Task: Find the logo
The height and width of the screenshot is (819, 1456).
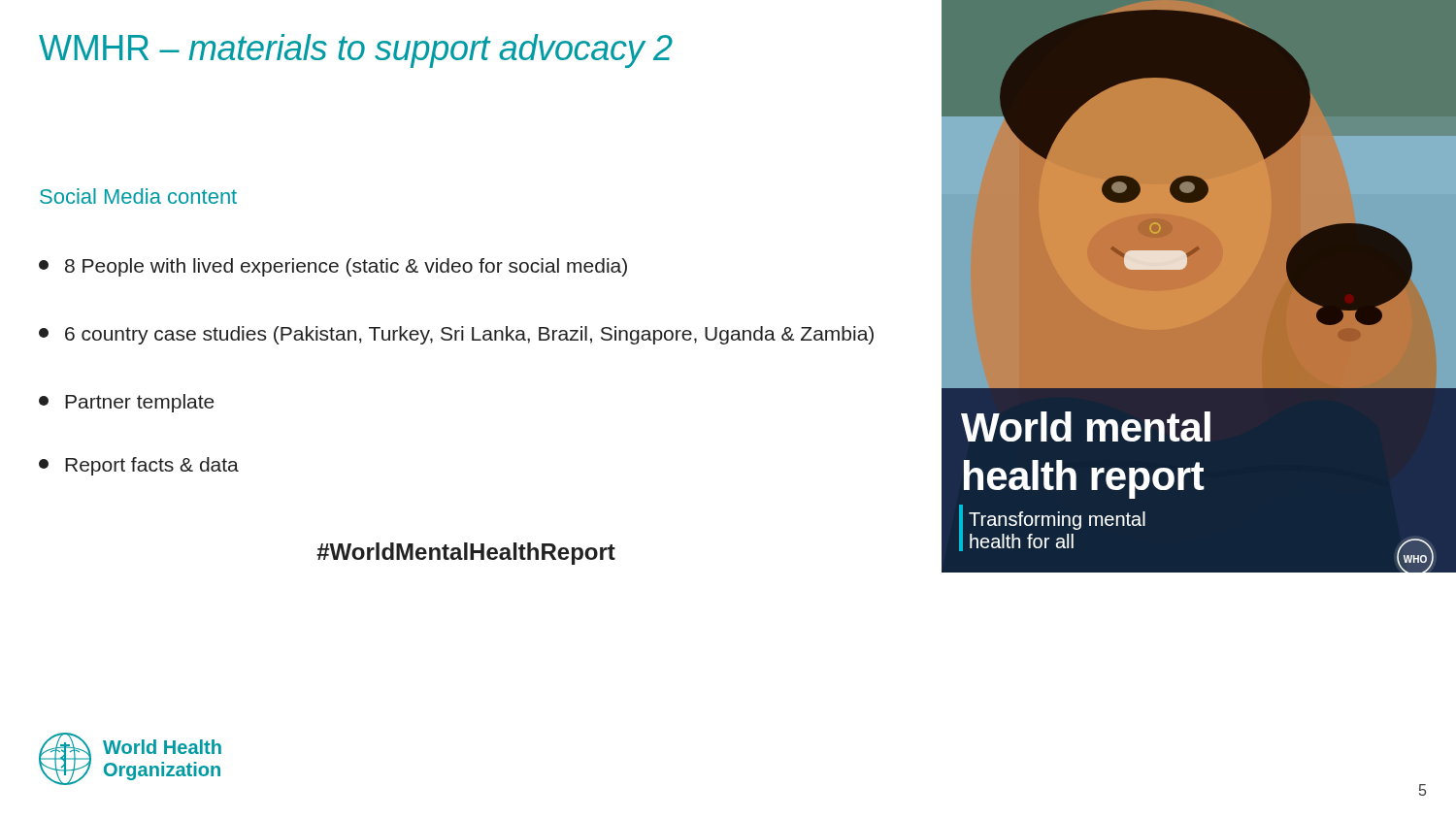Action: point(131,759)
